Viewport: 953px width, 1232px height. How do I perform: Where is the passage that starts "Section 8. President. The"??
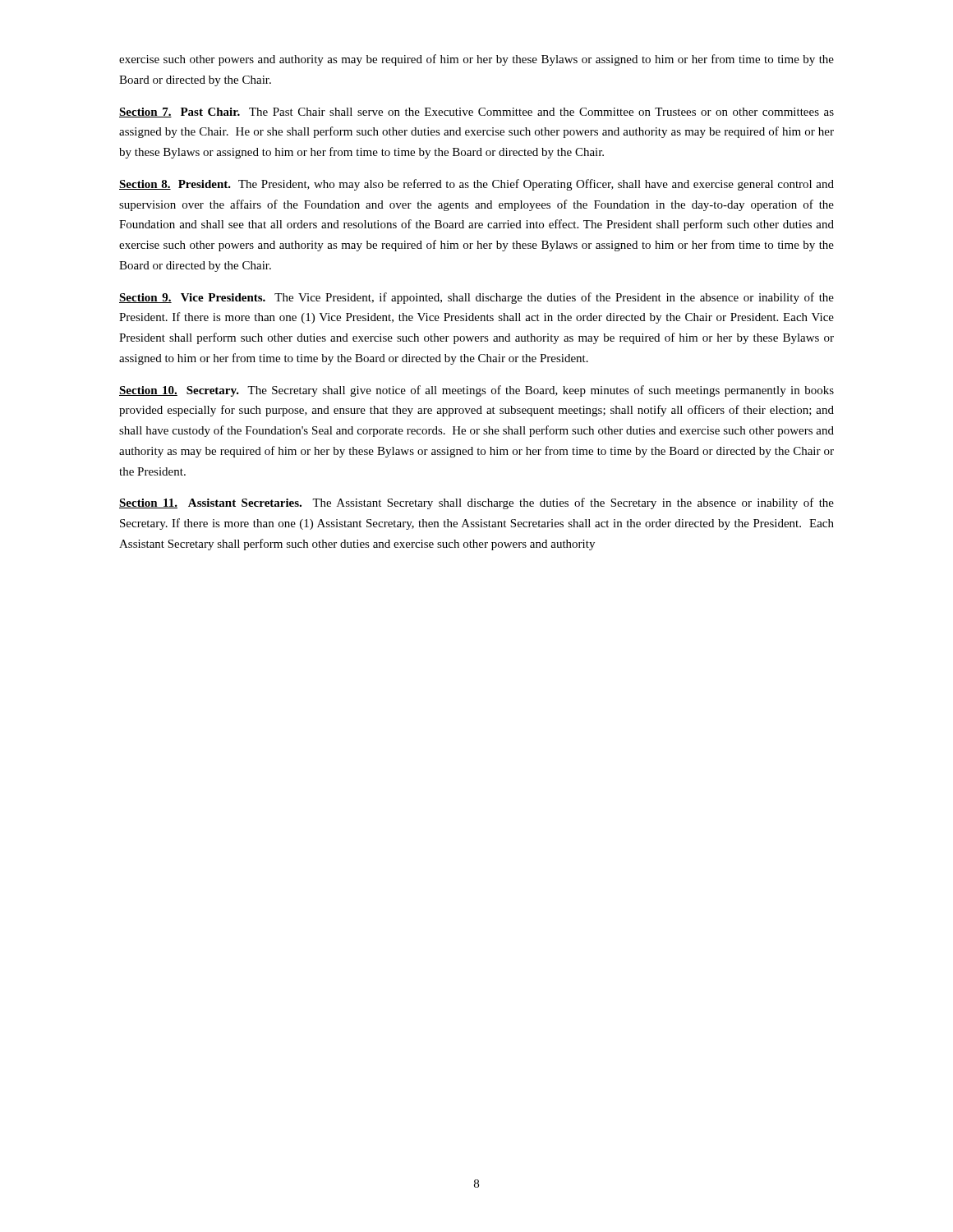(x=476, y=224)
